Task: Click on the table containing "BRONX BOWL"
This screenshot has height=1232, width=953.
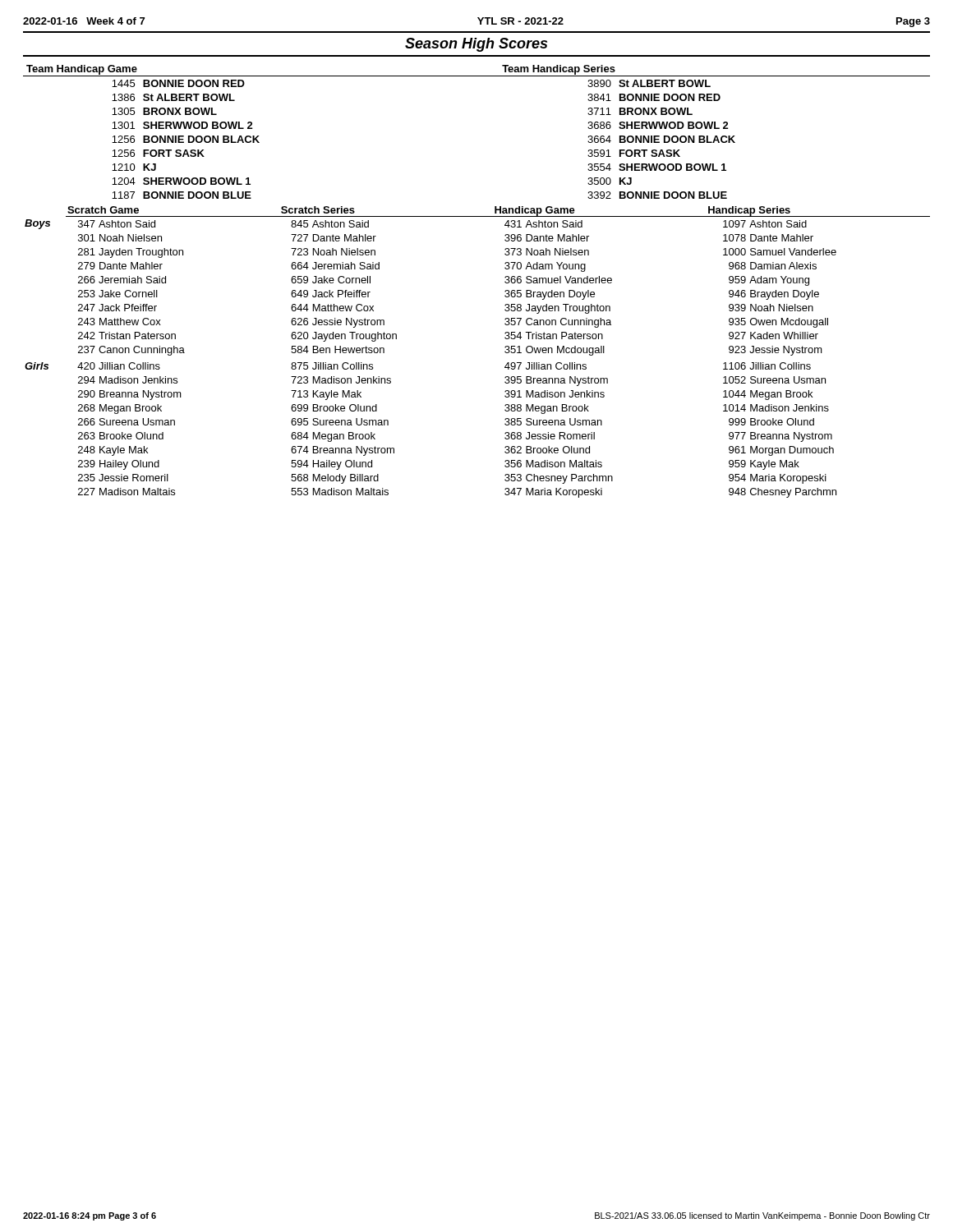Action: pos(476,132)
